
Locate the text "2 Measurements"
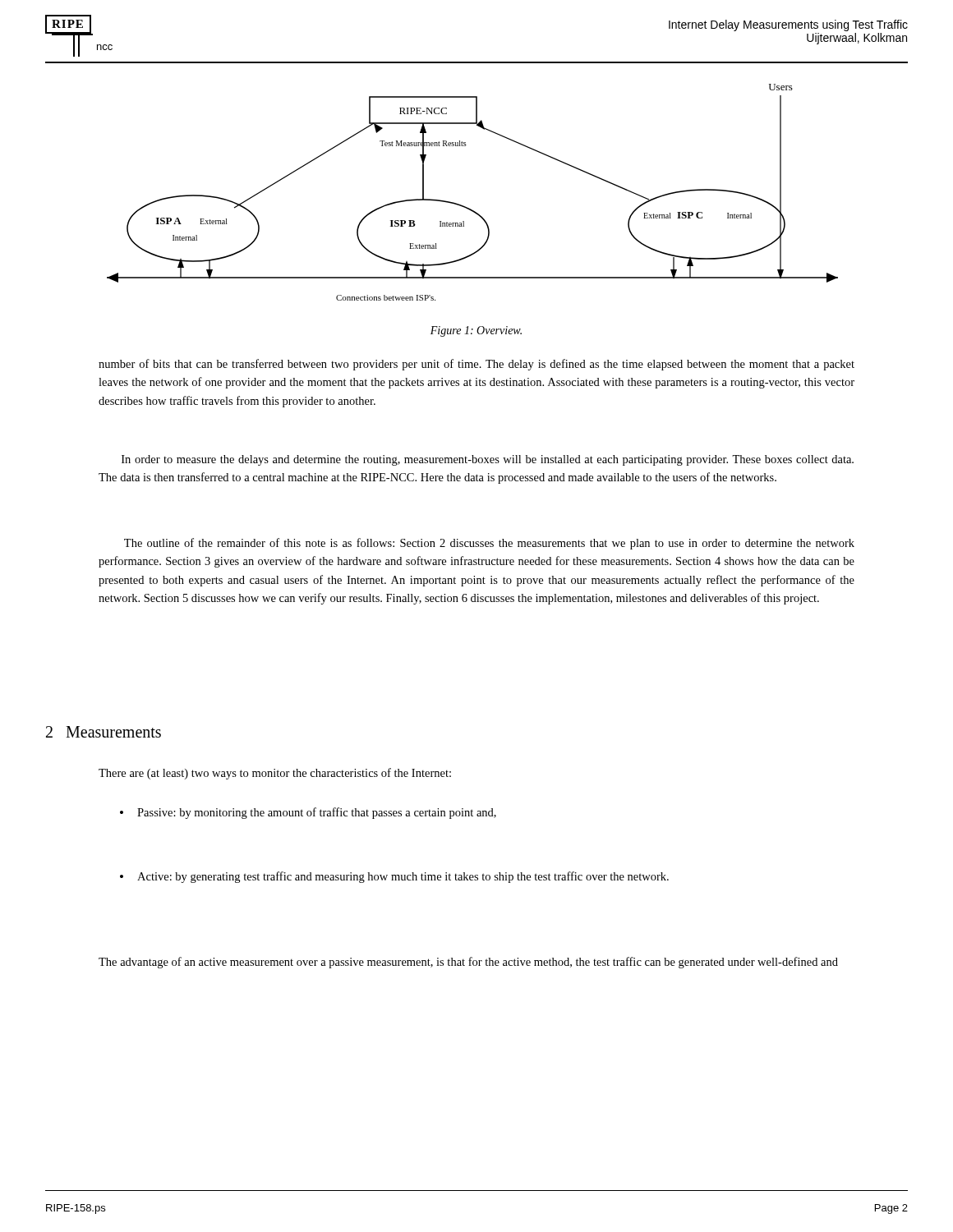coord(103,732)
